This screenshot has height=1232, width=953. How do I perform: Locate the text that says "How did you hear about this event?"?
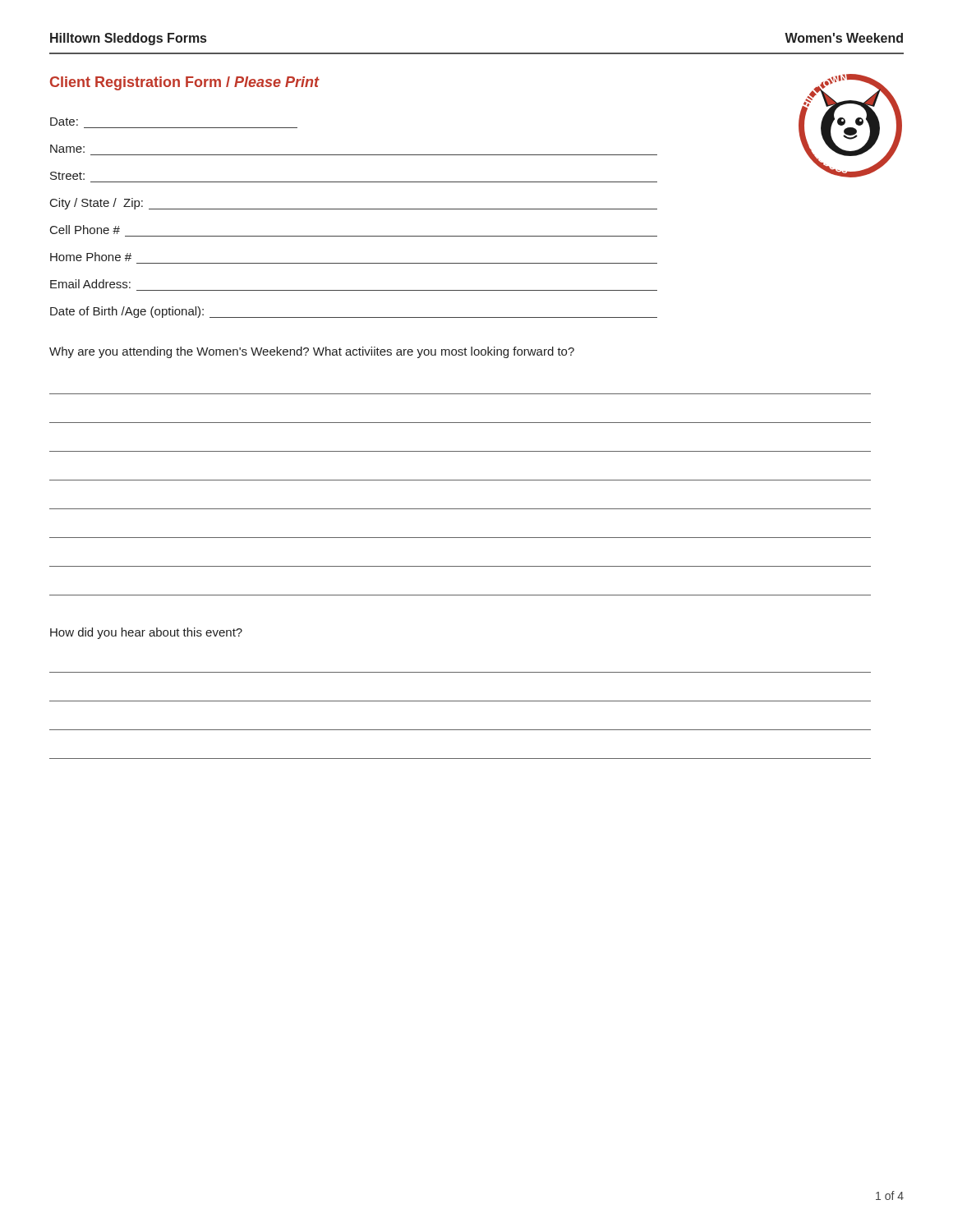[x=146, y=632]
